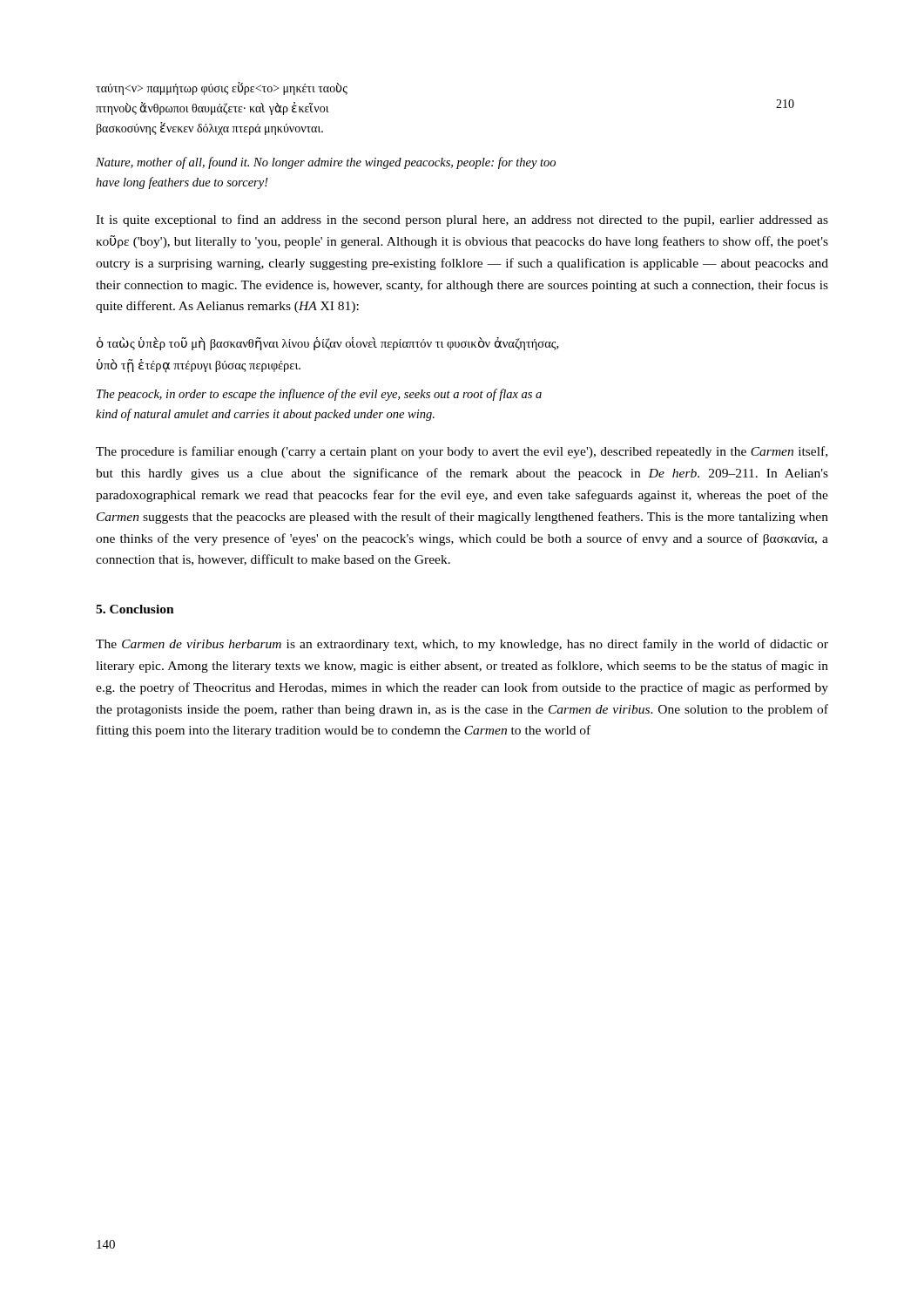Click on the text block that reads "ταύτη παμμήτωρ φύσις εὕρε μηκέτι ταοὺς πτηνοὺς ἄνθρωποι"
The width and height of the screenshot is (924, 1307).
coord(222,88)
